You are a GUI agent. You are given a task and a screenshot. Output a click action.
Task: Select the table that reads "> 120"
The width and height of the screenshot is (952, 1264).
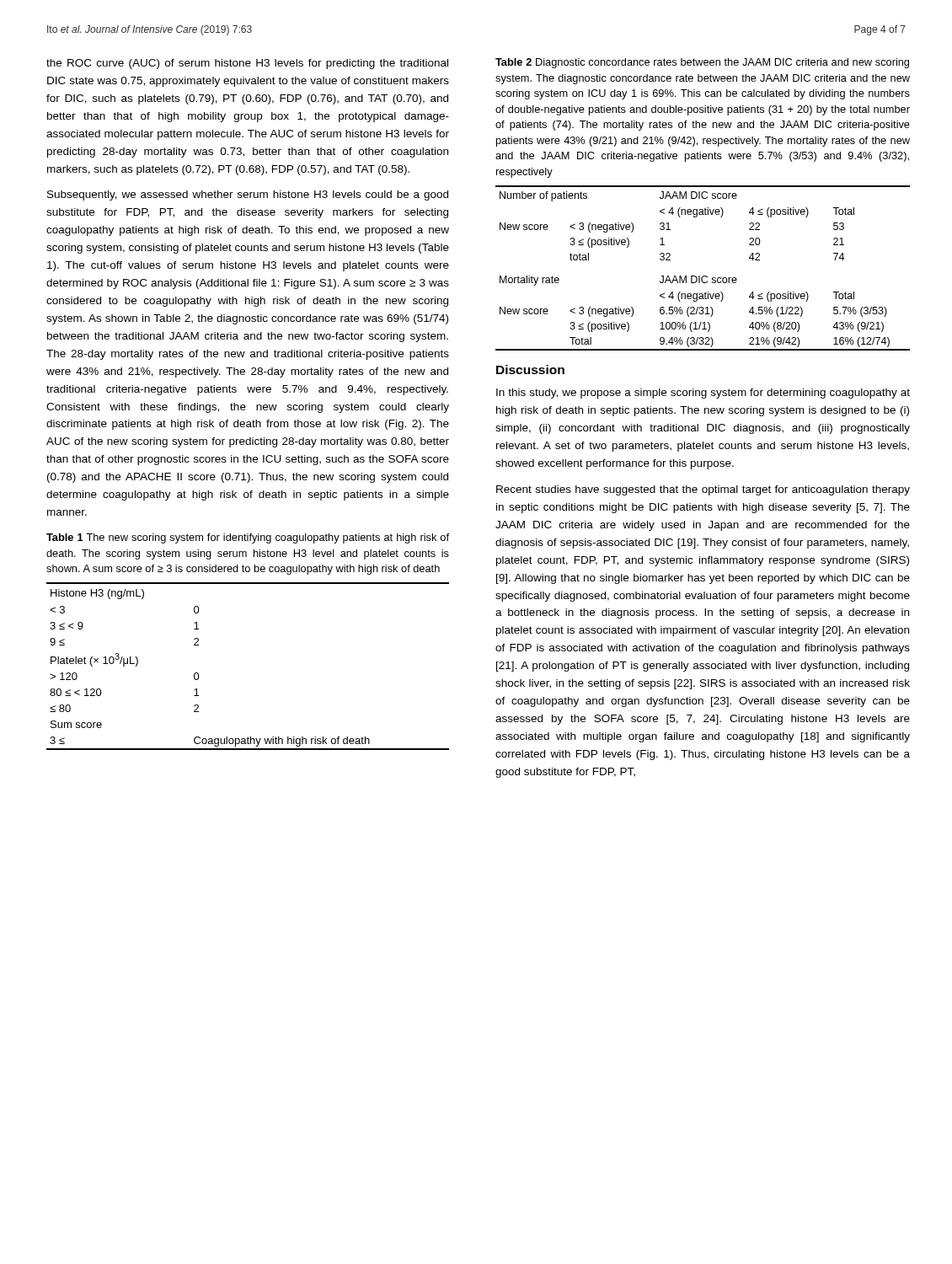(248, 666)
